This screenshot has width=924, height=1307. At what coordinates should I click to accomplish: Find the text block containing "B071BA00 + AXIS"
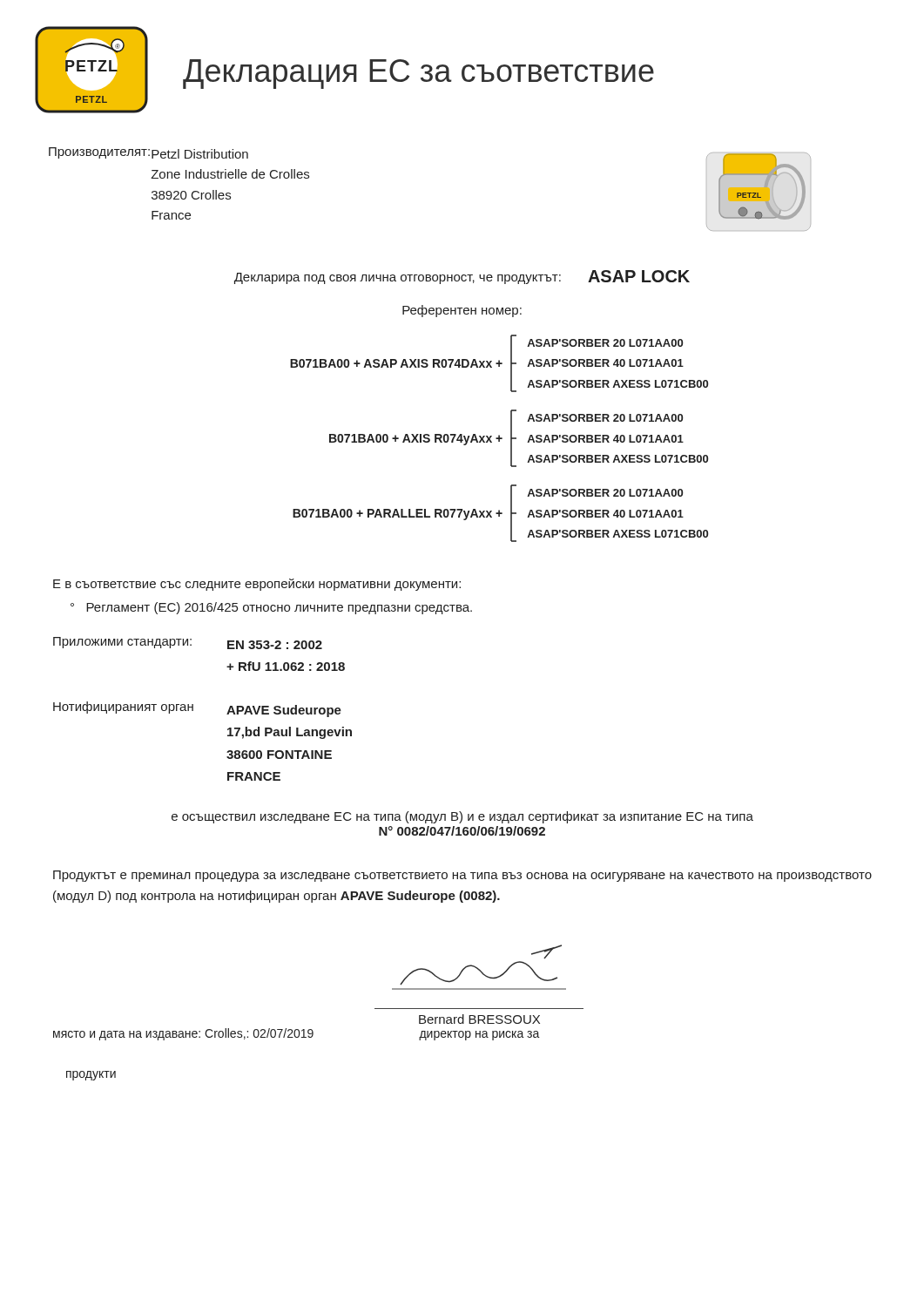click(462, 438)
